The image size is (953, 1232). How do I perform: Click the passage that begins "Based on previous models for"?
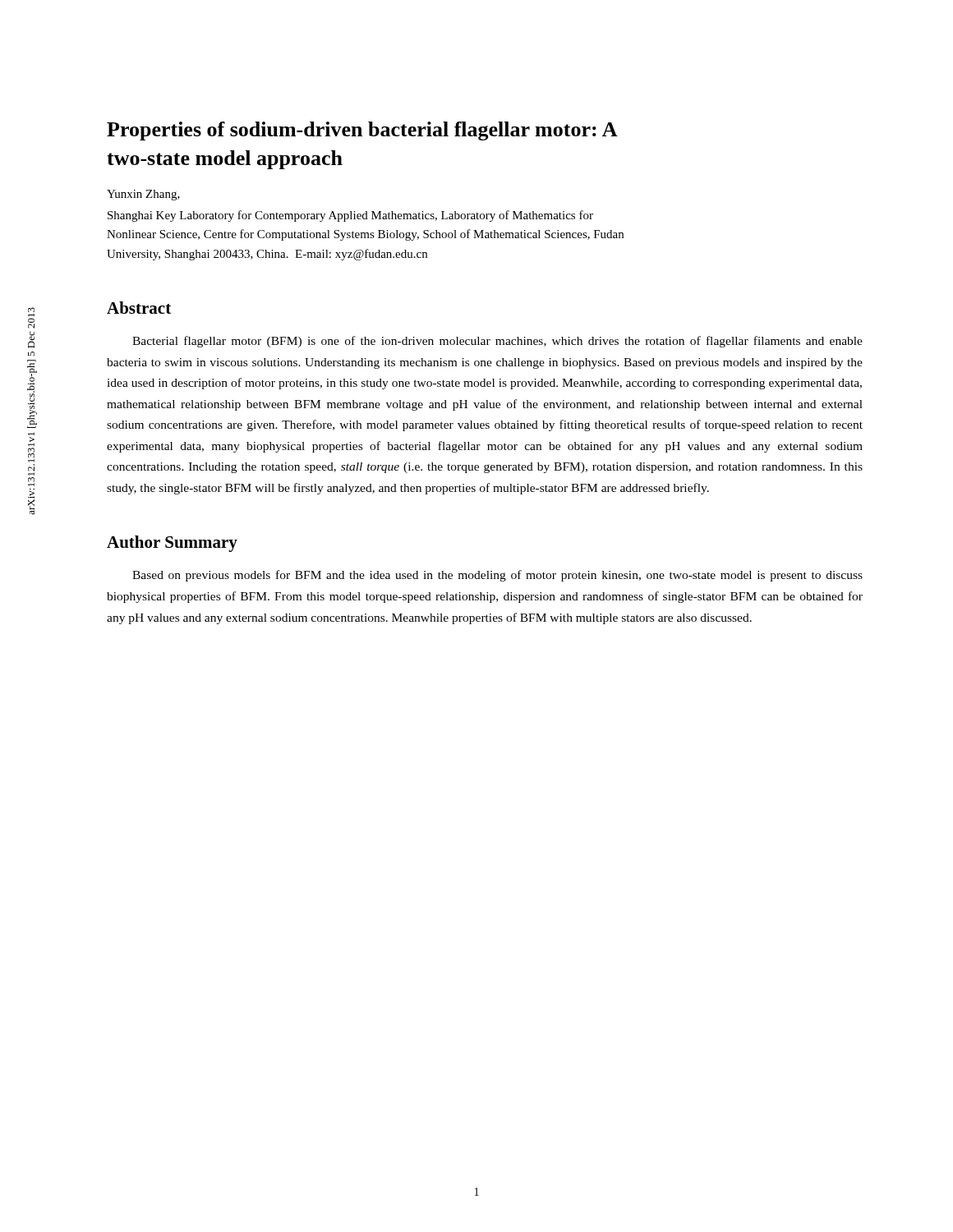[x=485, y=596]
